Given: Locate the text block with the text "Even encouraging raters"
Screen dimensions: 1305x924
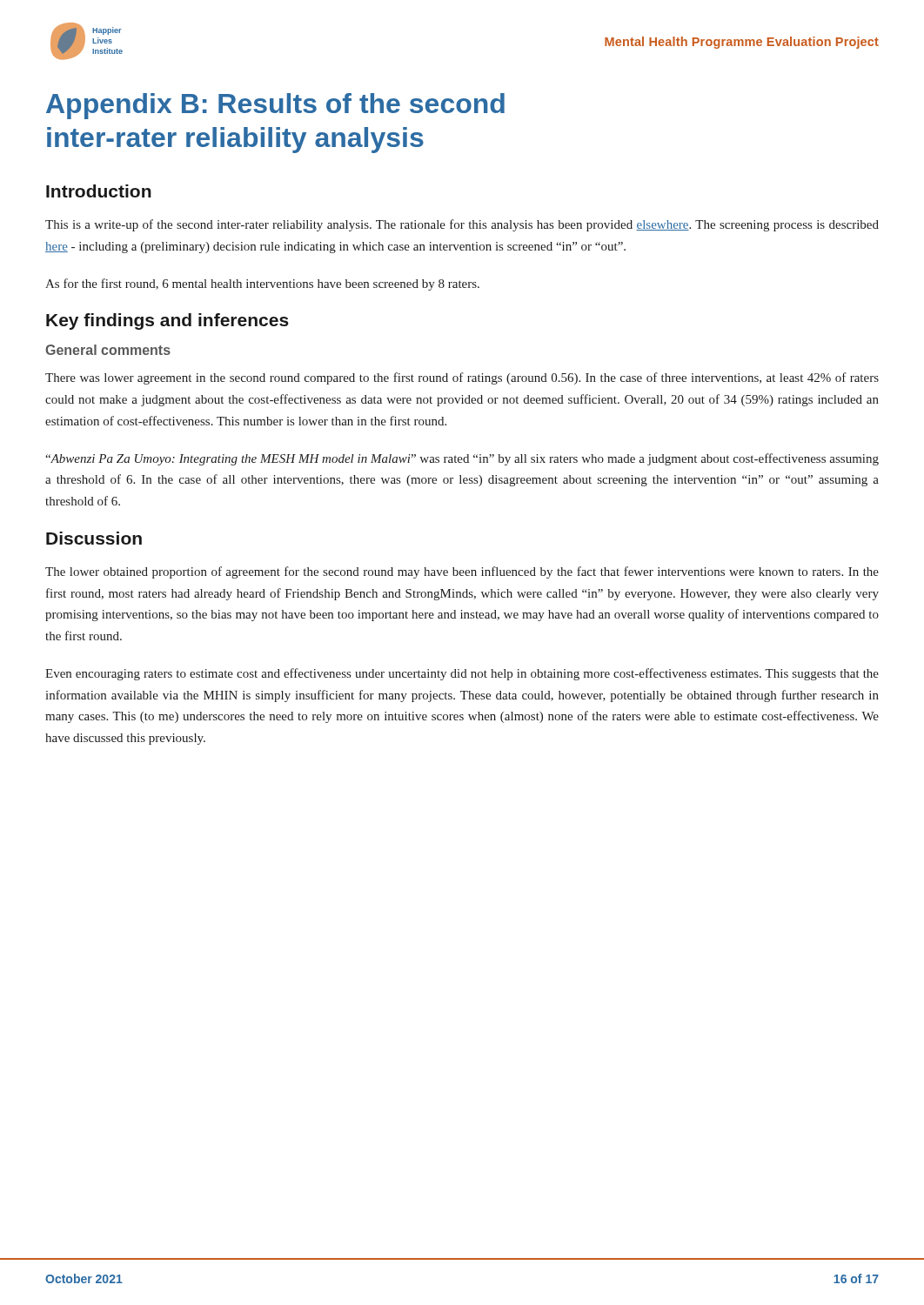Looking at the screenshot, I should pyautogui.click(x=462, y=706).
